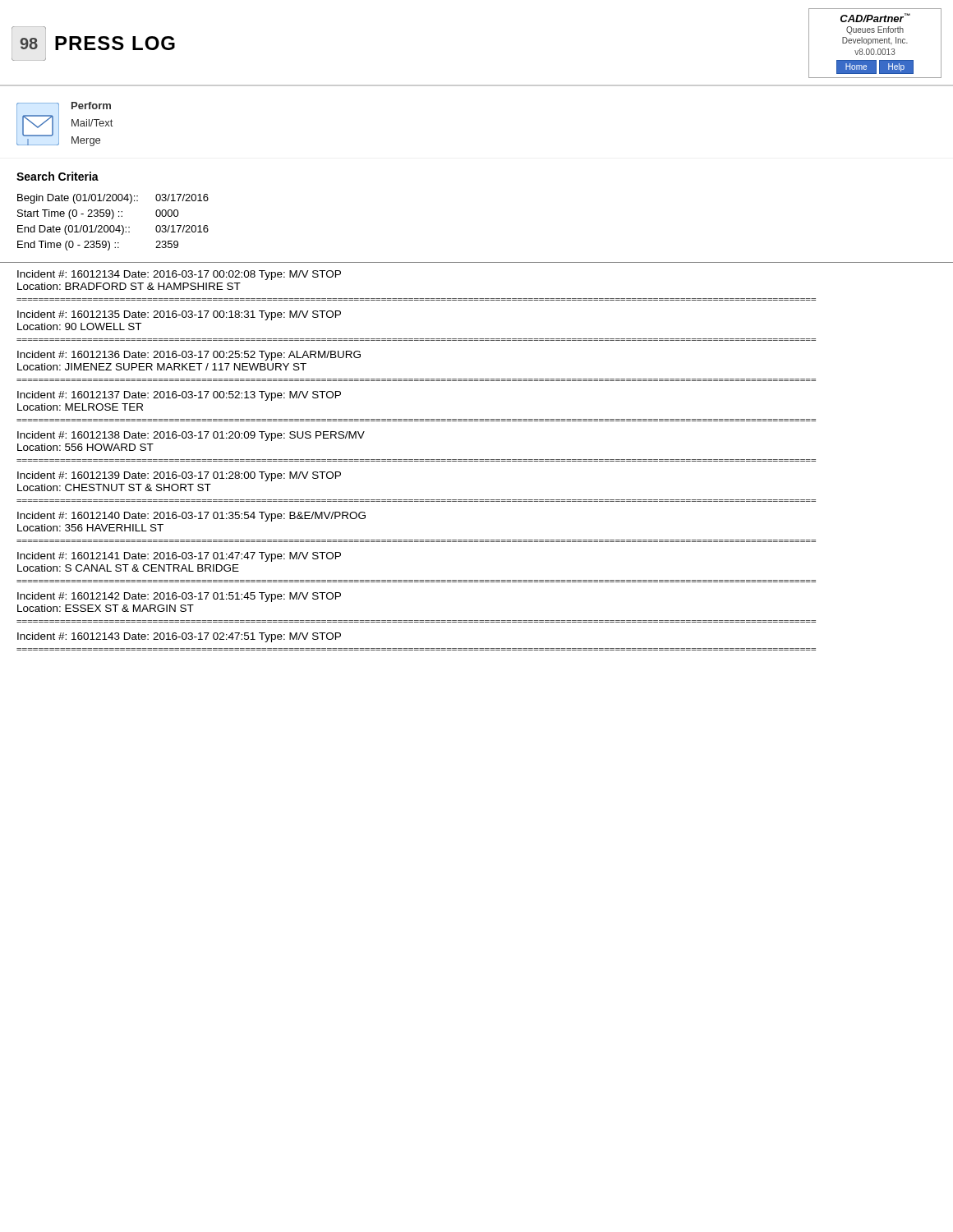Find the element starting "Search Criteria"
The height and width of the screenshot is (1232, 953).
[x=57, y=176]
